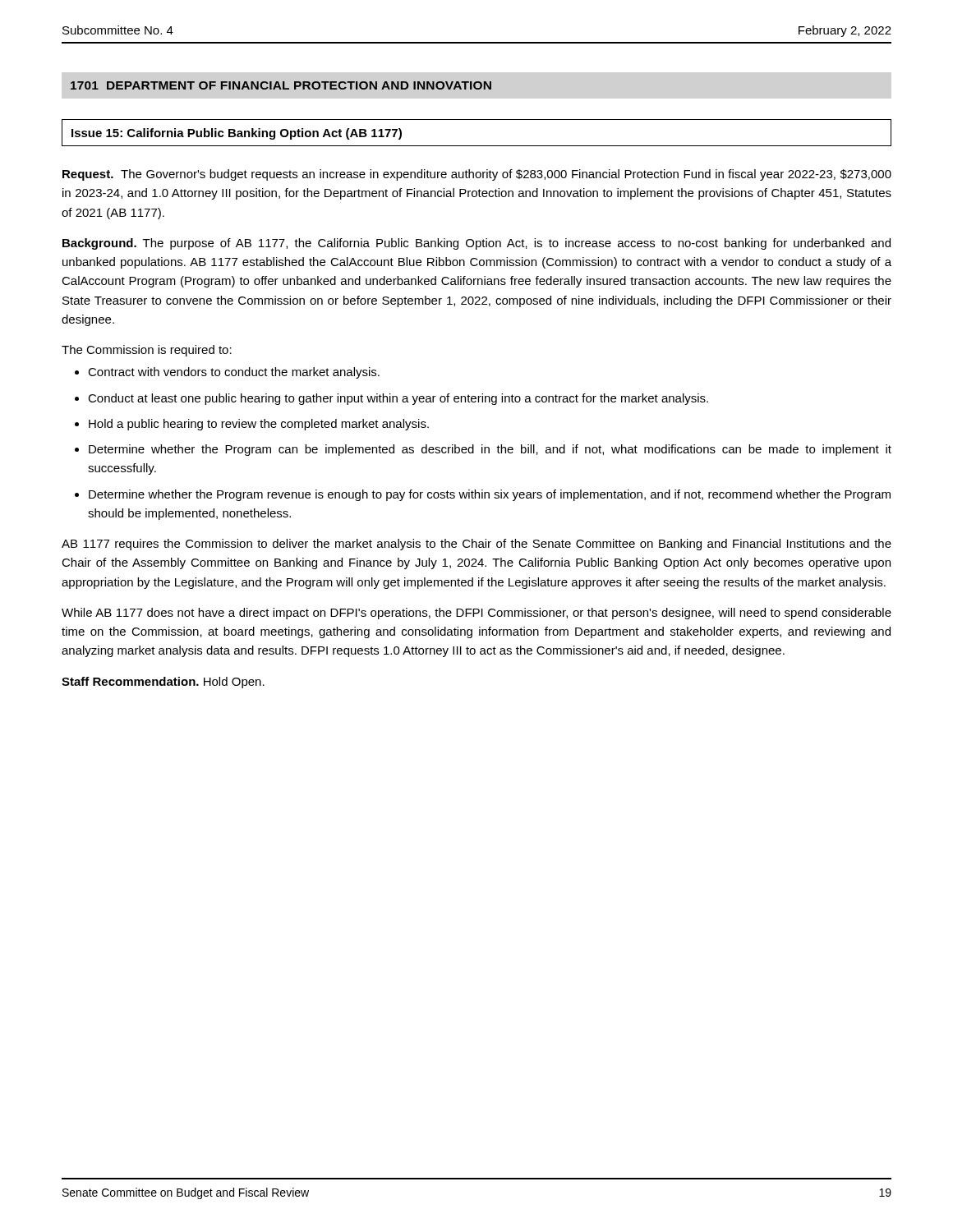Click the section header that begins "1701 Department of Financial"
The height and width of the screenshot is (1232, 953).
281,85
